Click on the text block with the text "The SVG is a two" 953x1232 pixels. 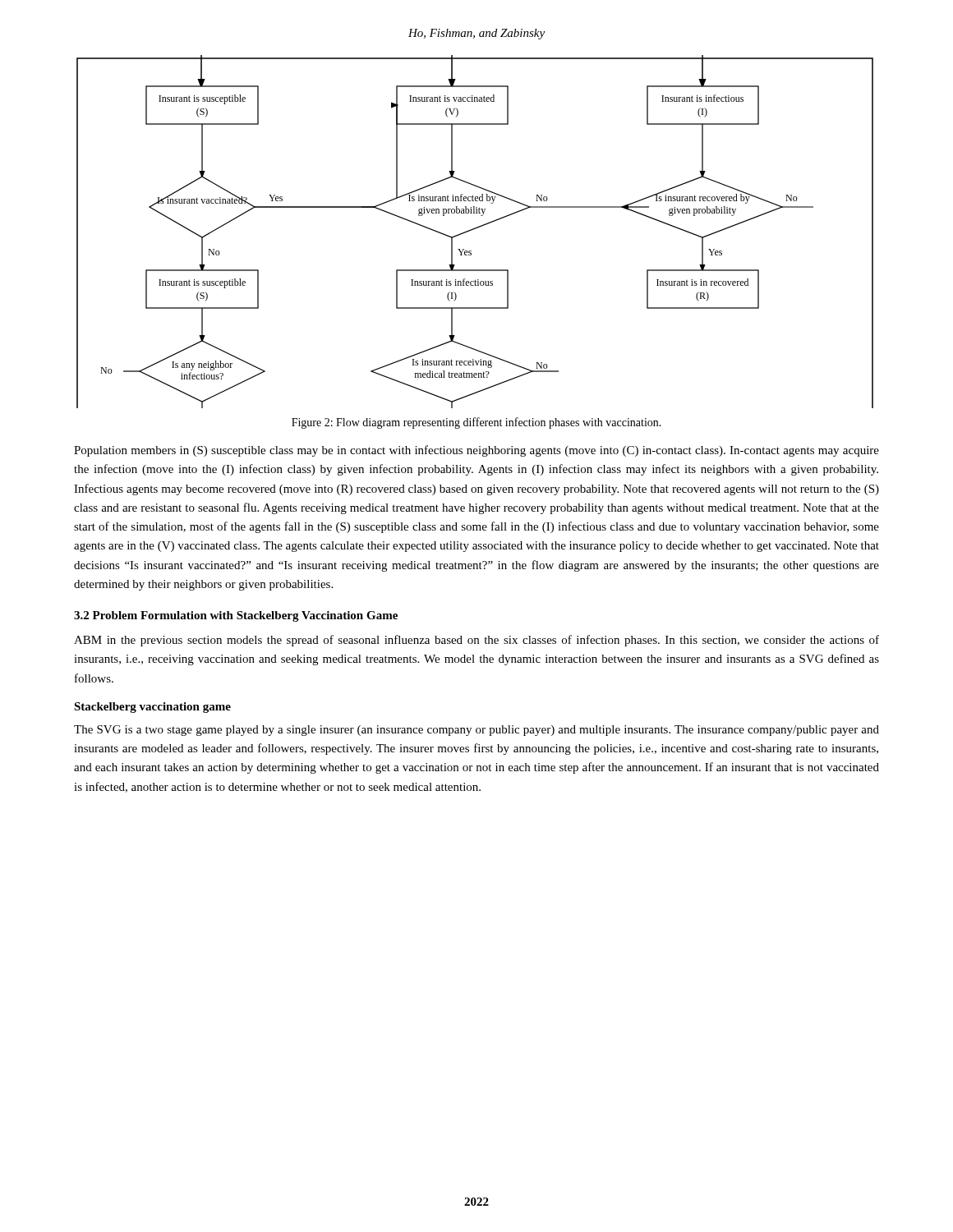pyautogui.click(x=476, y=758)
